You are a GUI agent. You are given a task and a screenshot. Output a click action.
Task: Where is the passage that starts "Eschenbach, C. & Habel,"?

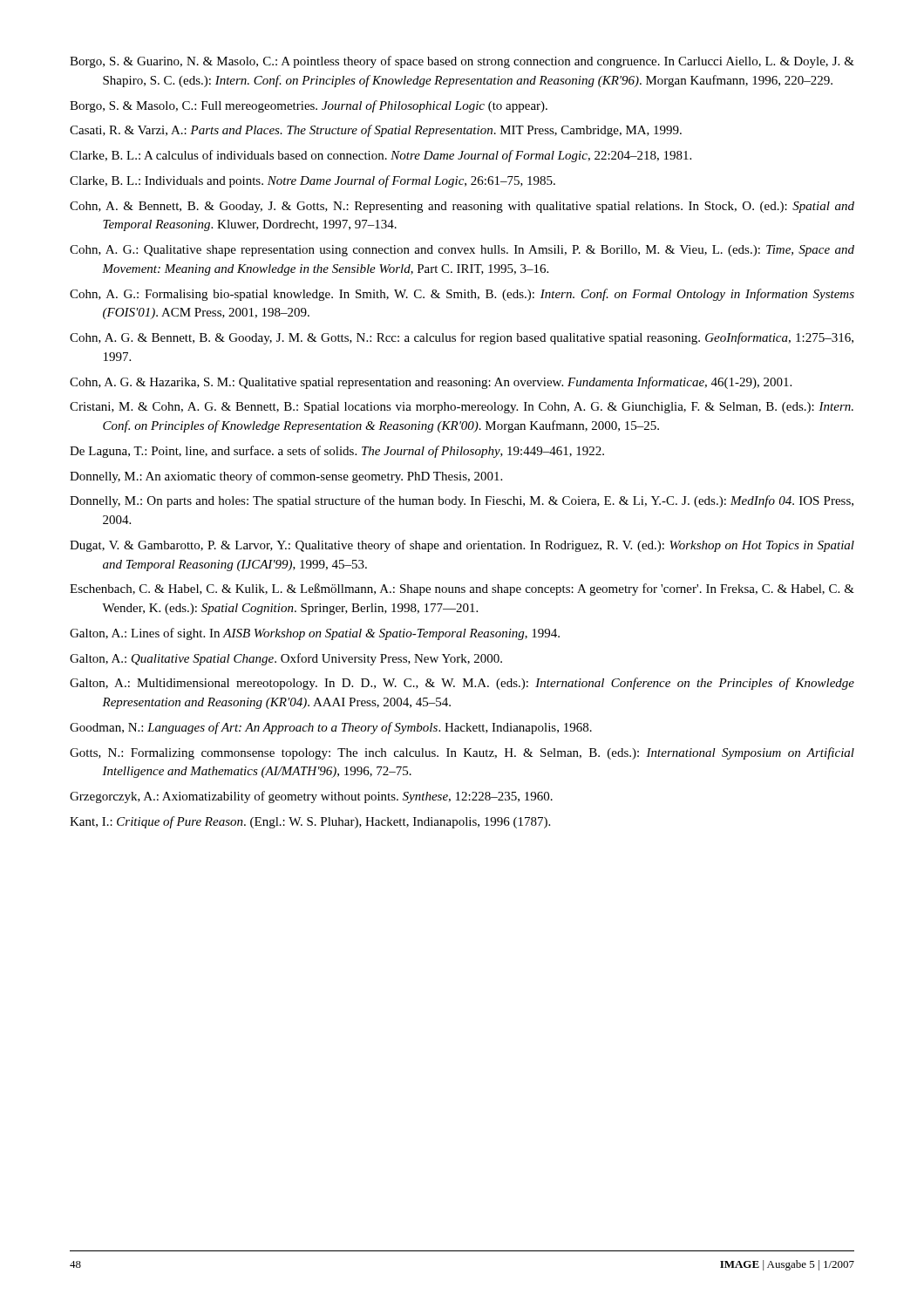point(462,598)
